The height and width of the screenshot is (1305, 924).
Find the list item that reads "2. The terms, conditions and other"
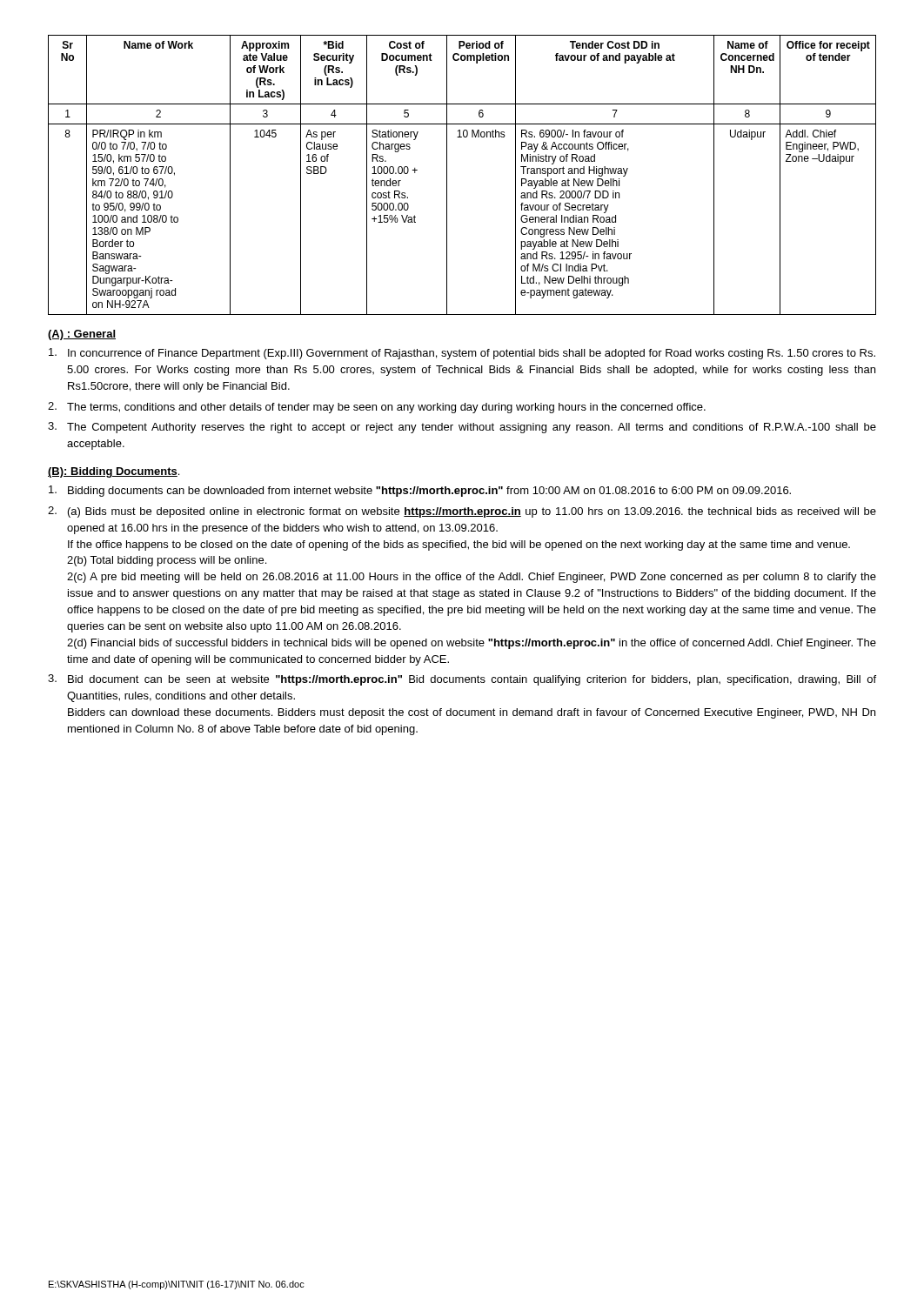click(x=462, y=407)
